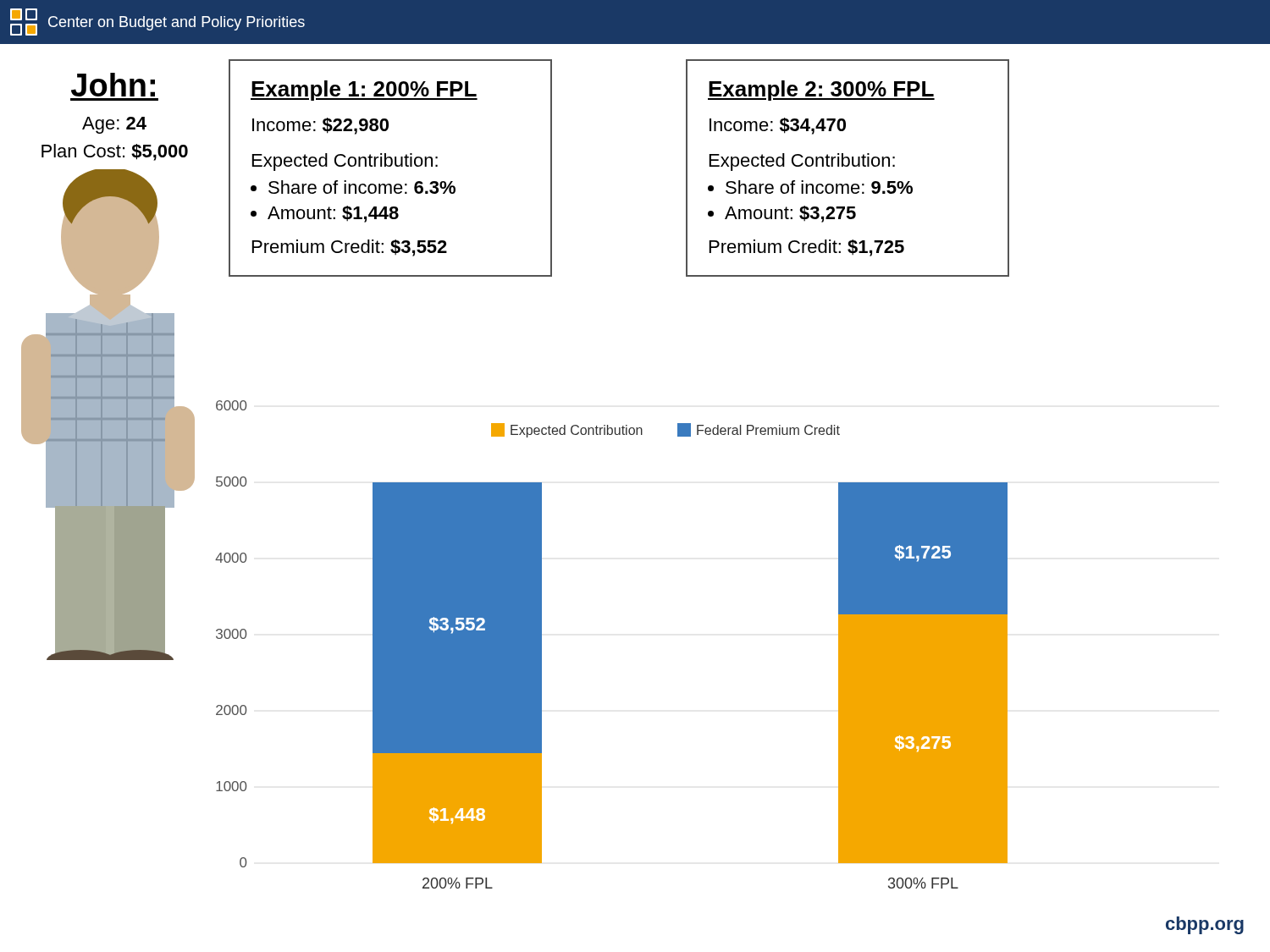This screenshot has width=1270, height=952.
Task: Select the text containing "Age: 24Plan Cost: $5,000"
Action: pyautogui.click(x=114, y=137)
